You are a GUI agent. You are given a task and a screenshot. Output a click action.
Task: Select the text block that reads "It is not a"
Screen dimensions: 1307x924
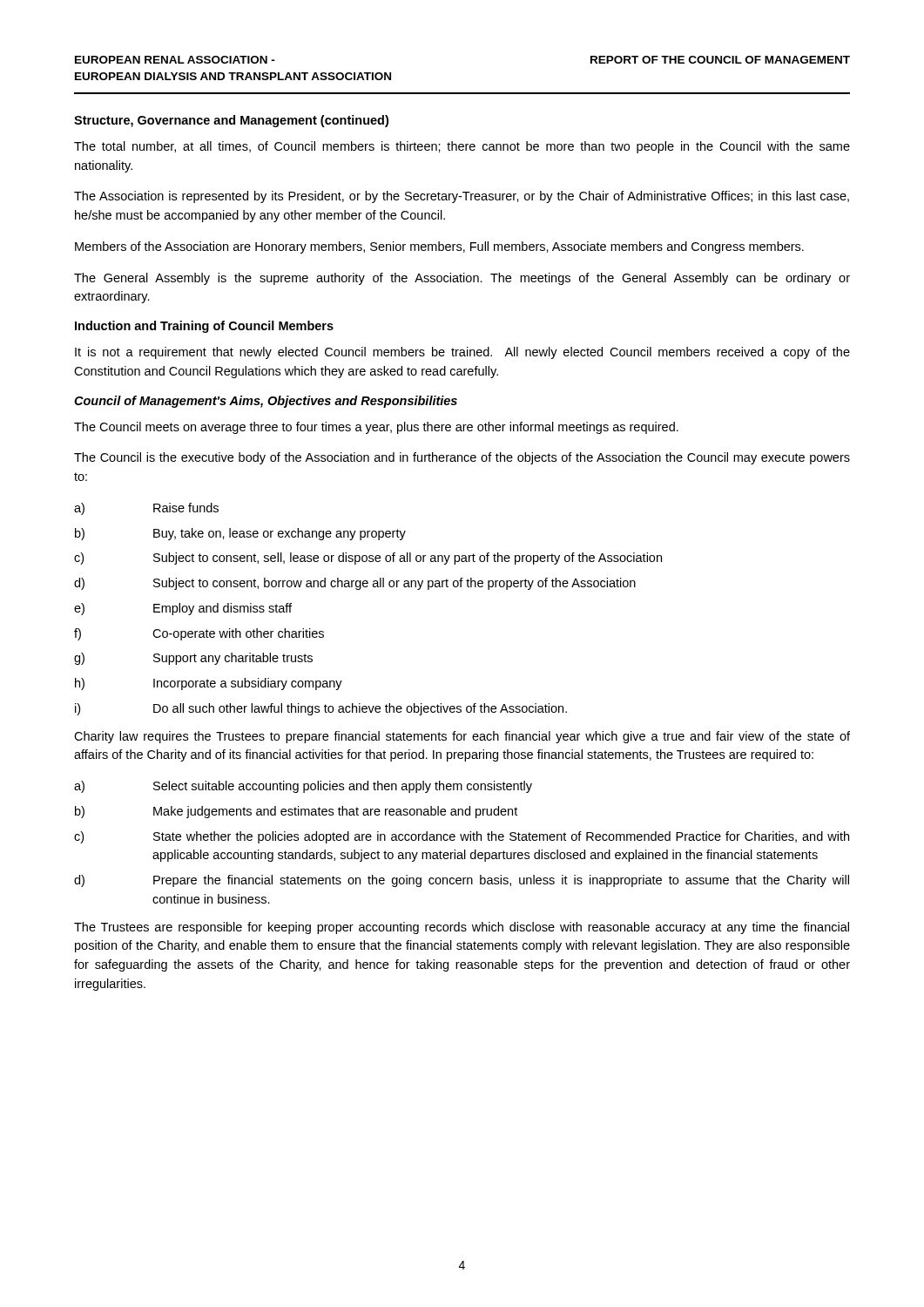(462, 362)
